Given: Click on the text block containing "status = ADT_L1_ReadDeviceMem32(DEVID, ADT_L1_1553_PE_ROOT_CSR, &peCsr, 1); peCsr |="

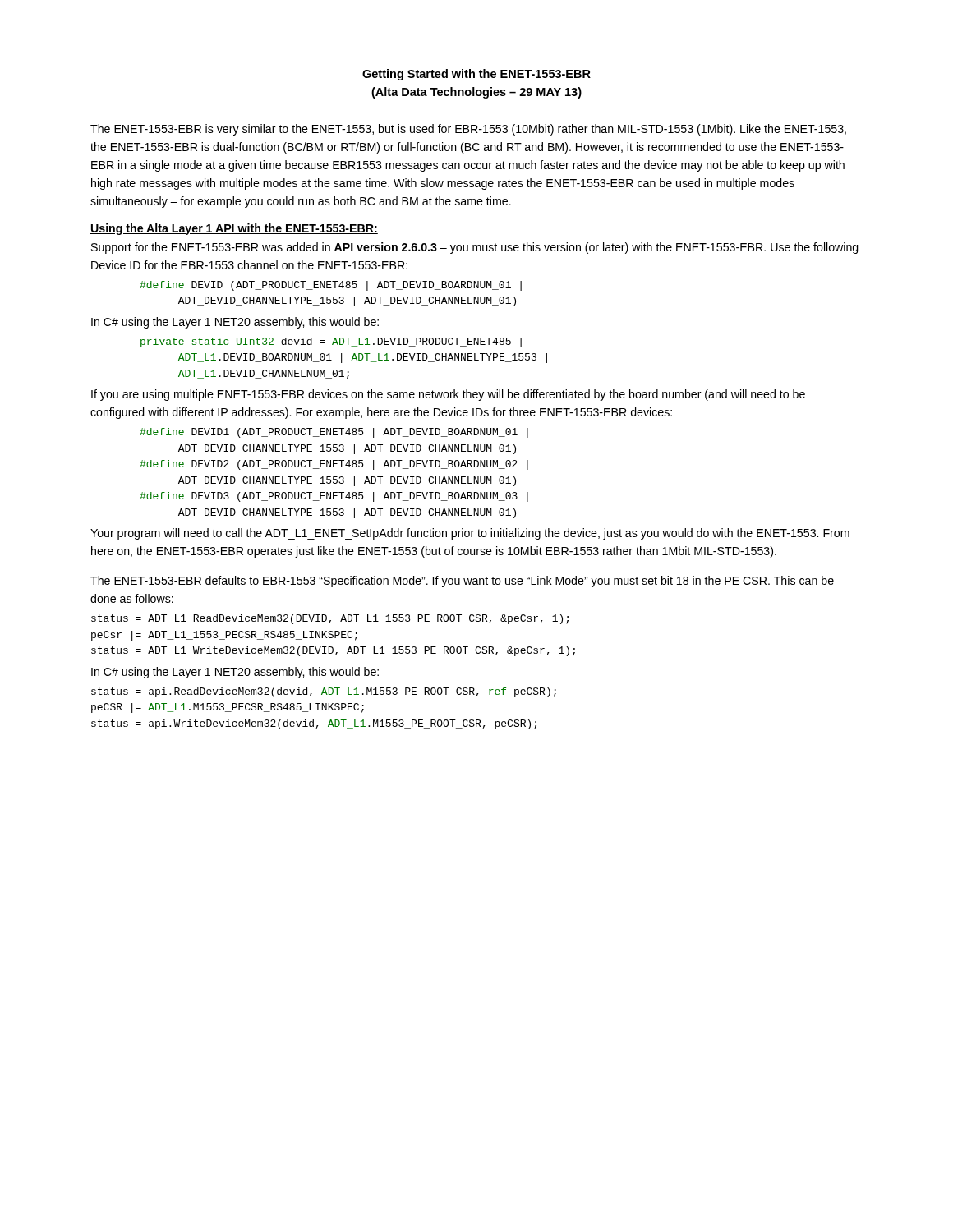Looking at the screenshot, I should [x=476, y=635].
